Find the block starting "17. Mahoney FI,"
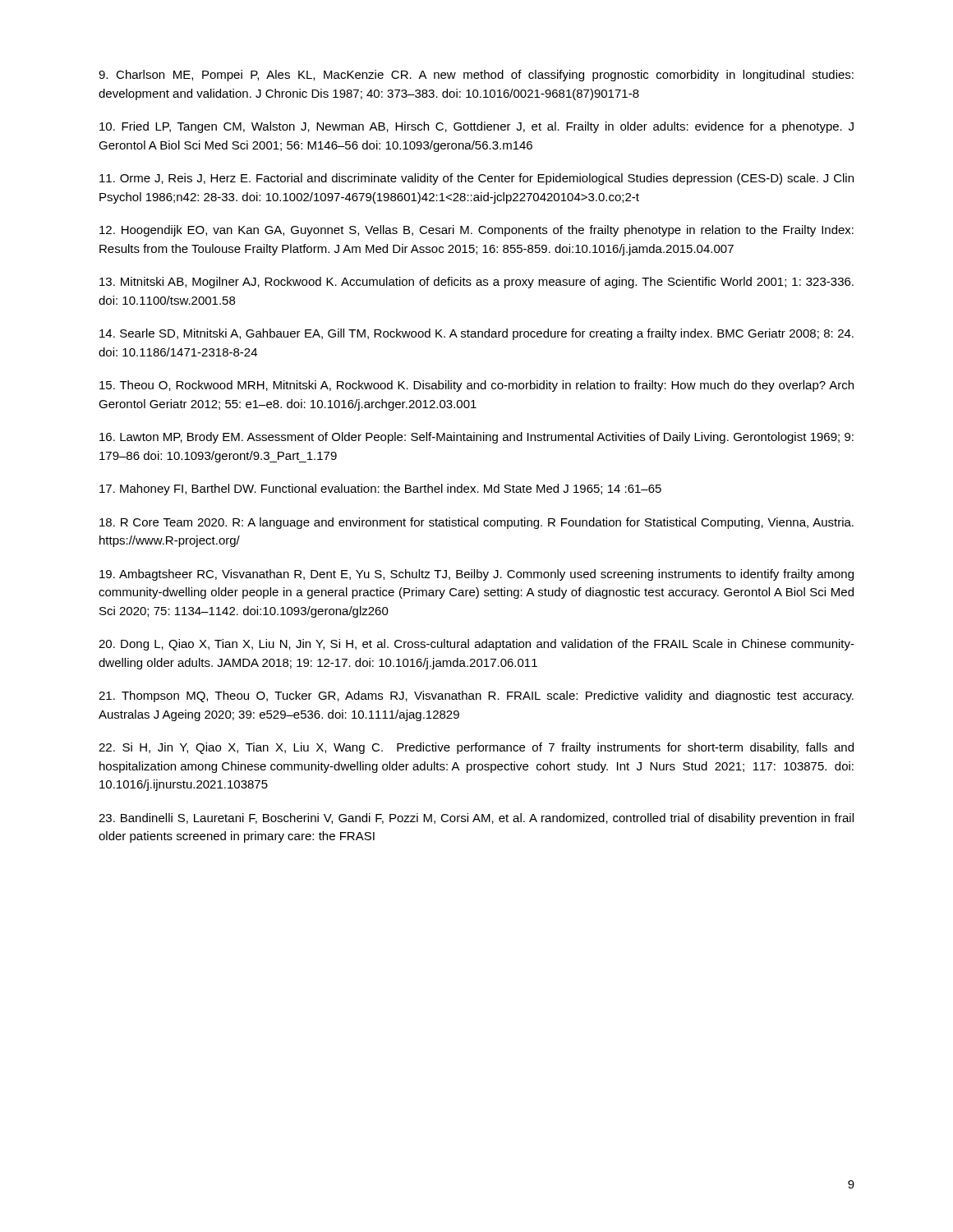953x1232 pixels. coord(380,488)
